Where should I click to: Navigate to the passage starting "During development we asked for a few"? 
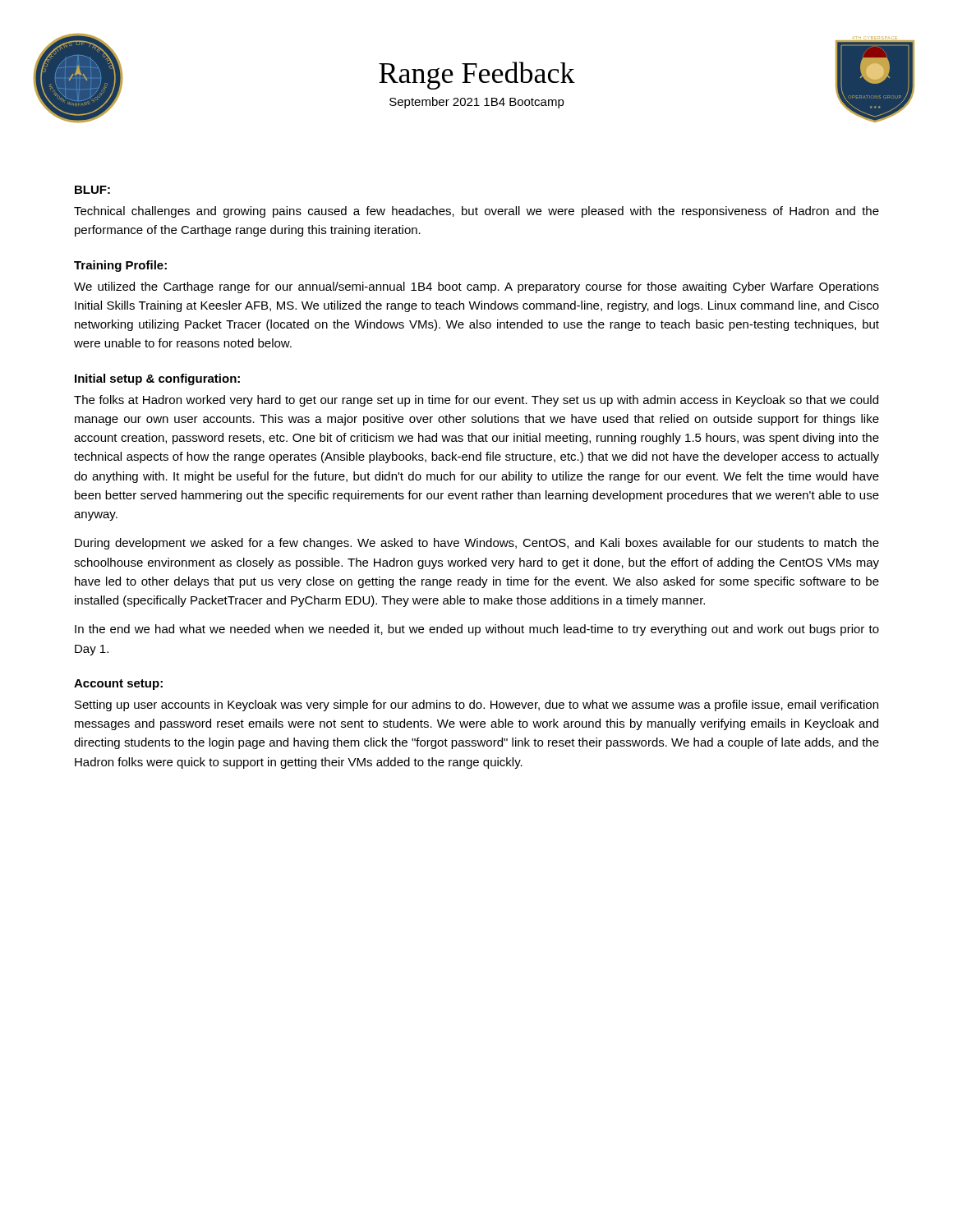[x=476, y=571]
